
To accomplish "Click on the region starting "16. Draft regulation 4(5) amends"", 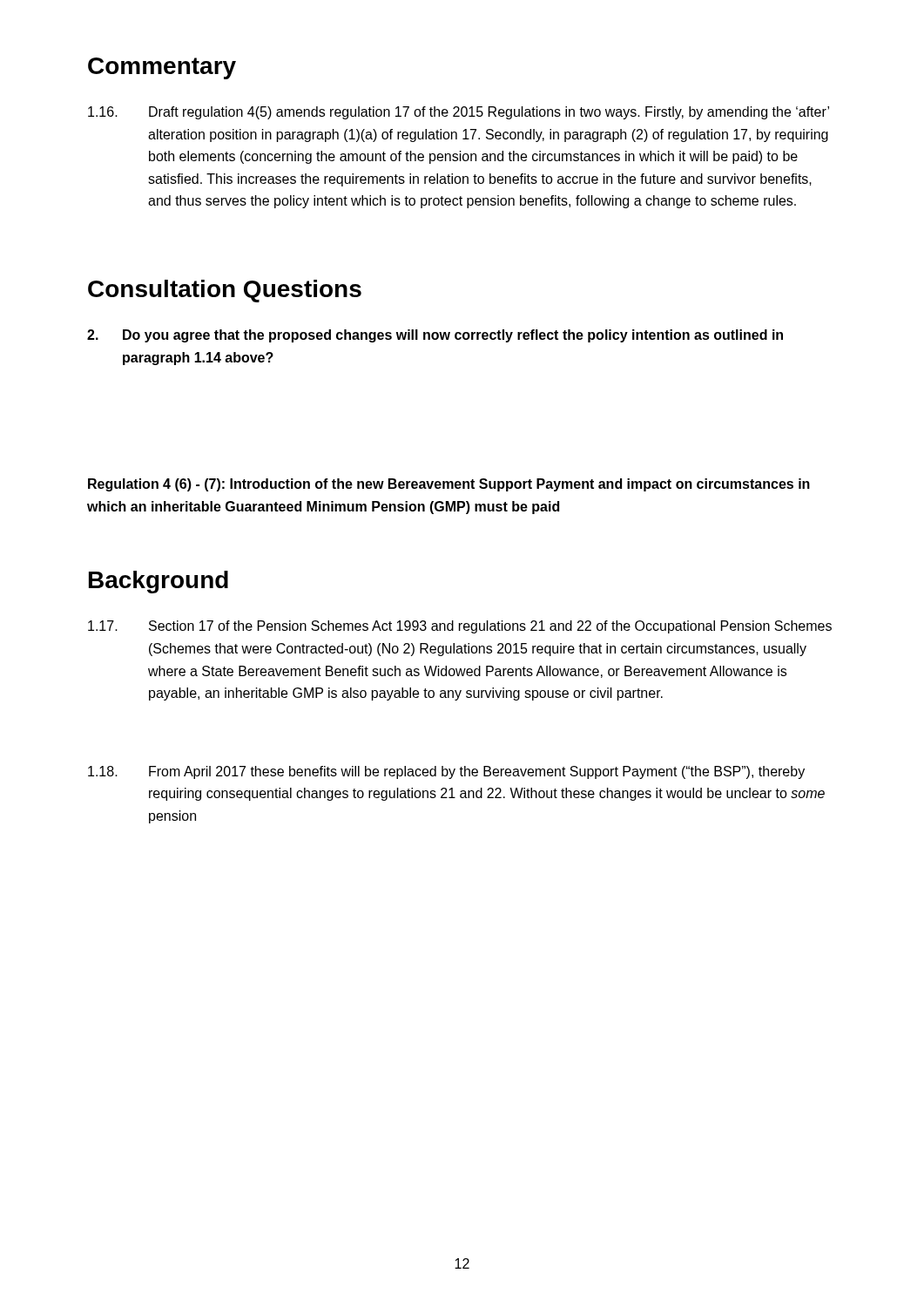I will coord(462,157).
